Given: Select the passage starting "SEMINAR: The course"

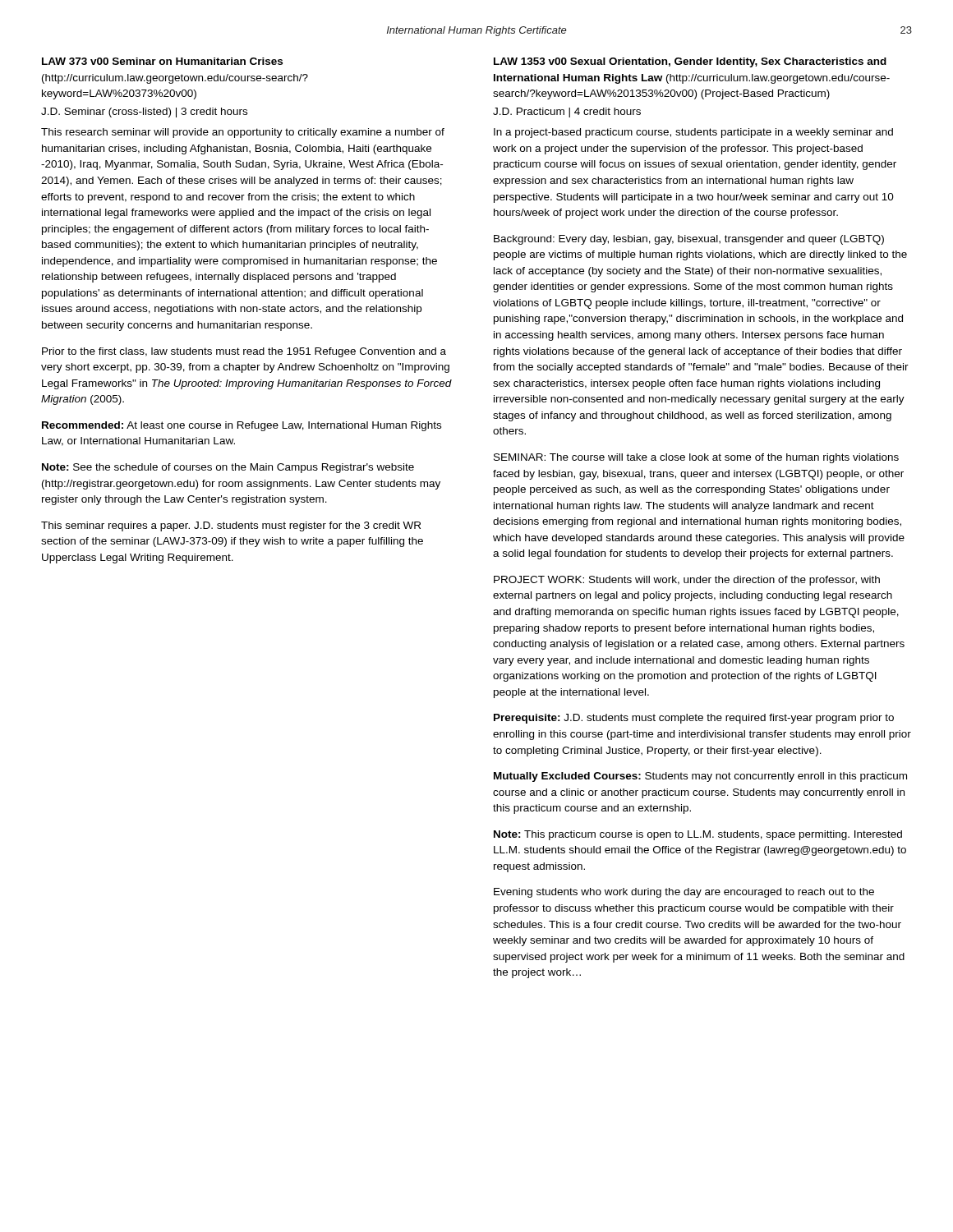Looking at the screenshot, I should pyautogui.click(x=699, y=505).
